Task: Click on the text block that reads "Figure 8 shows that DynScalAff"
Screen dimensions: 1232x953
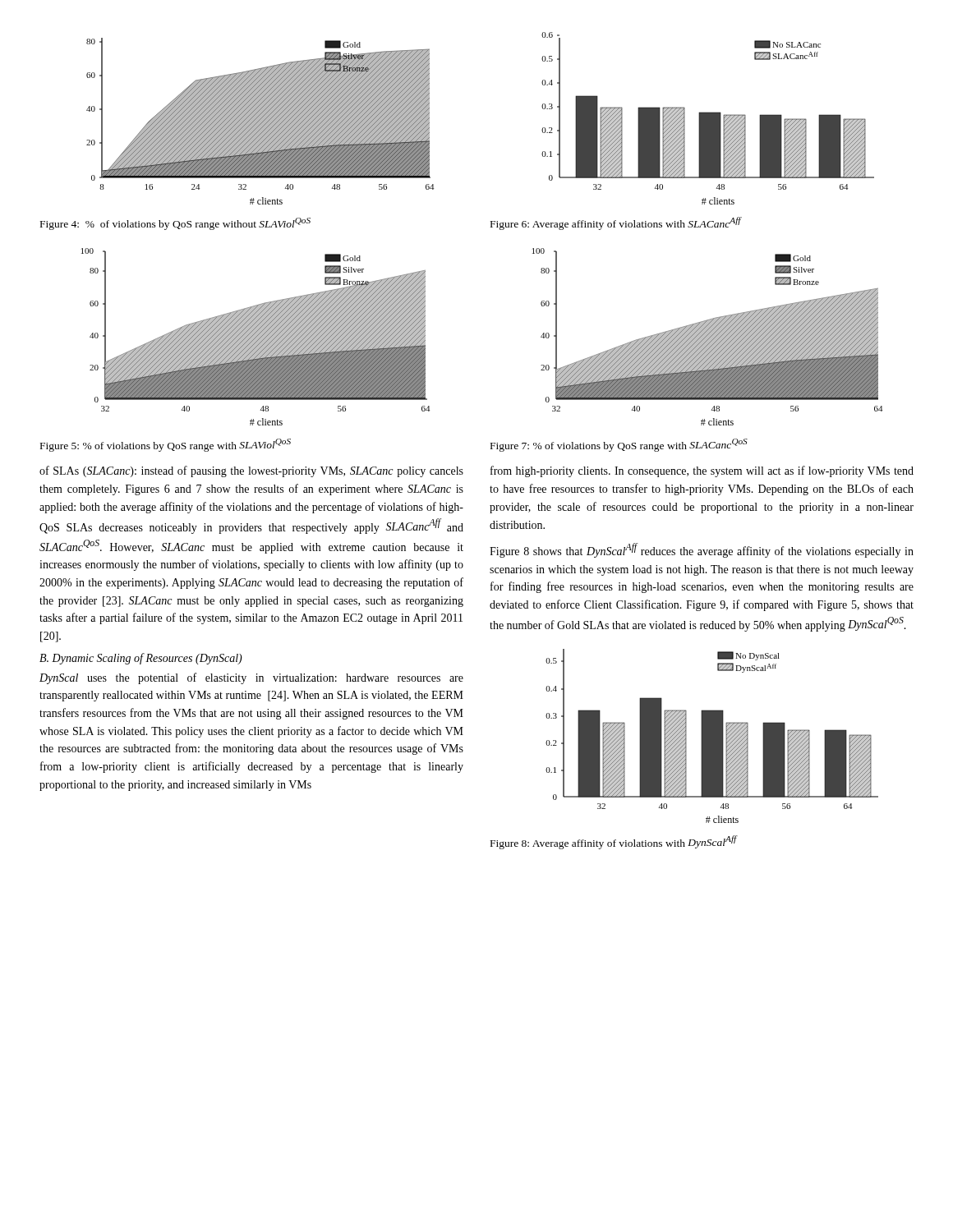Action: pos(702,587)
